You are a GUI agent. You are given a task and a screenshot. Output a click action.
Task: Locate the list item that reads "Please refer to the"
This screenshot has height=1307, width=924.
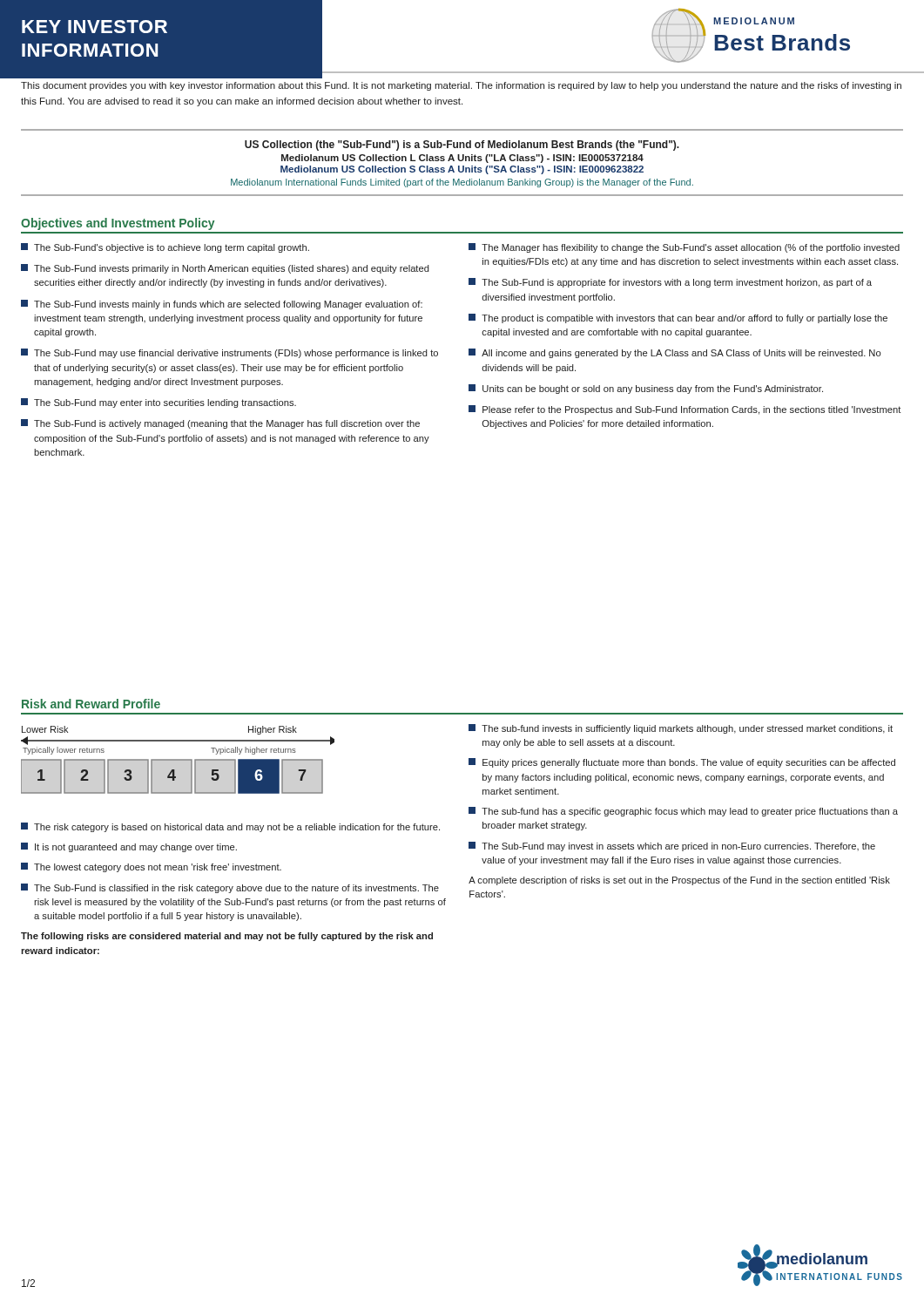[685, 417]
